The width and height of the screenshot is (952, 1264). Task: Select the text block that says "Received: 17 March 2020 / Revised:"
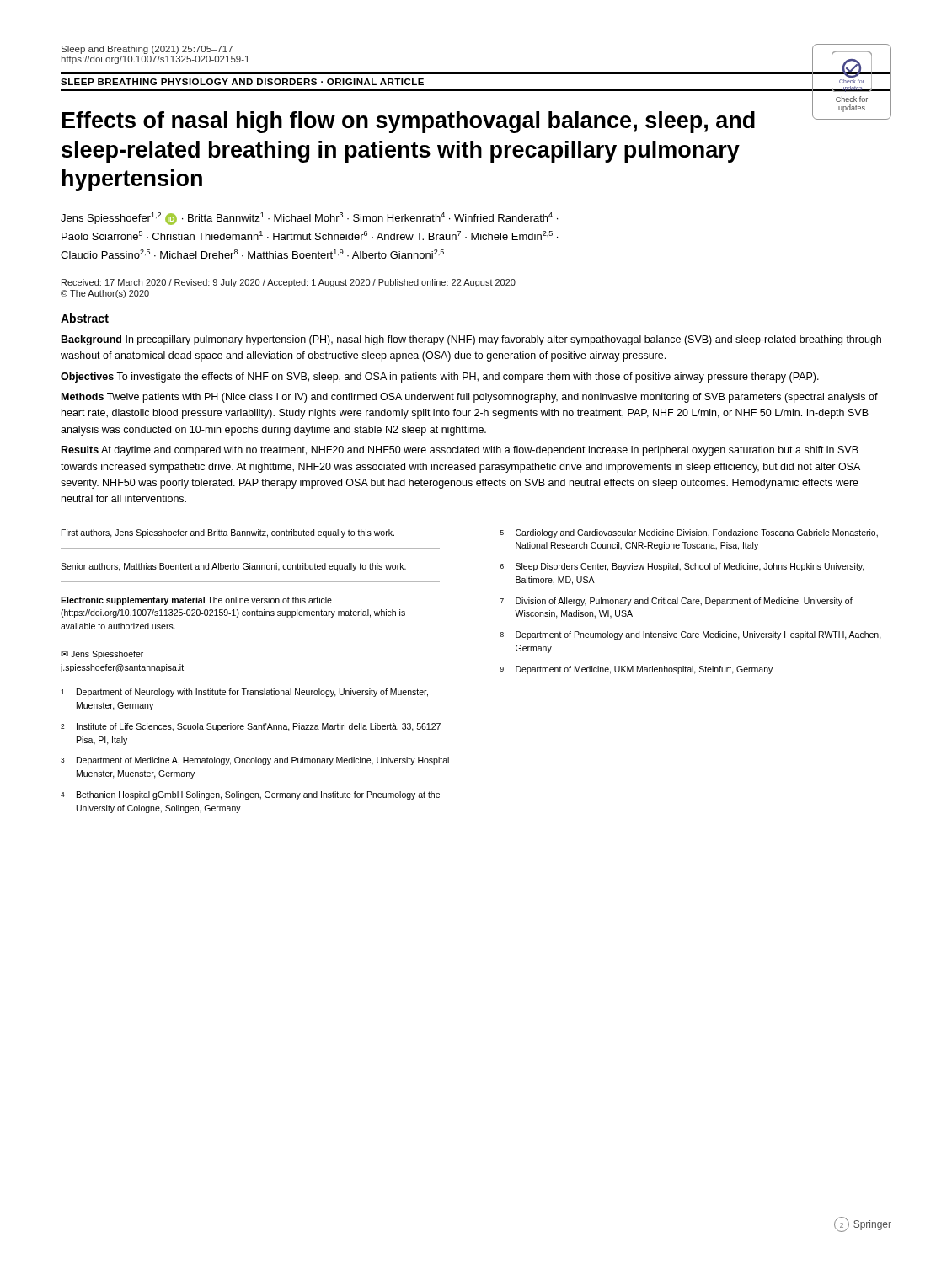(x=288, y=282)
